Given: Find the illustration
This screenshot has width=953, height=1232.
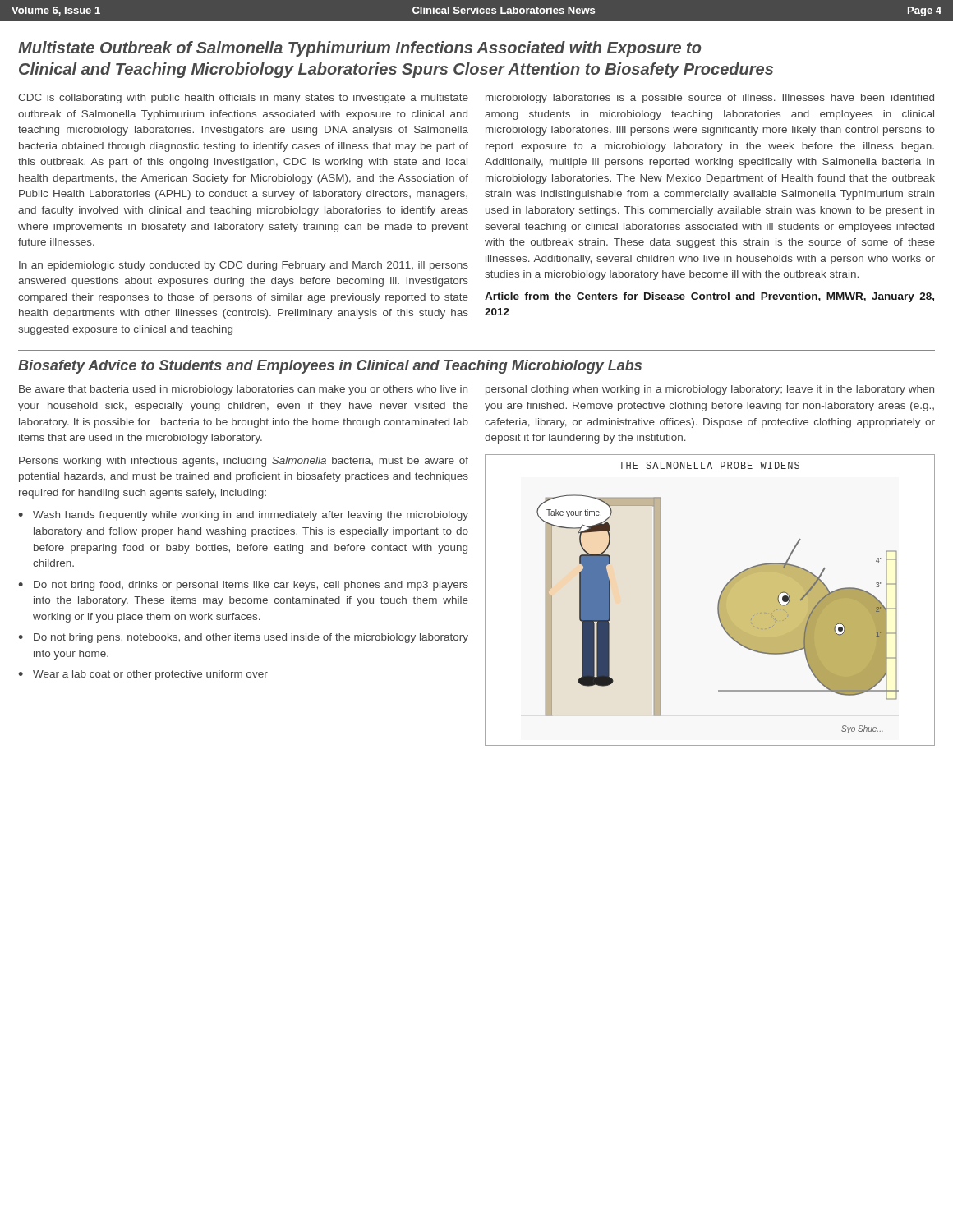Looking at the screenshot, I should click(x=710, y=600).
